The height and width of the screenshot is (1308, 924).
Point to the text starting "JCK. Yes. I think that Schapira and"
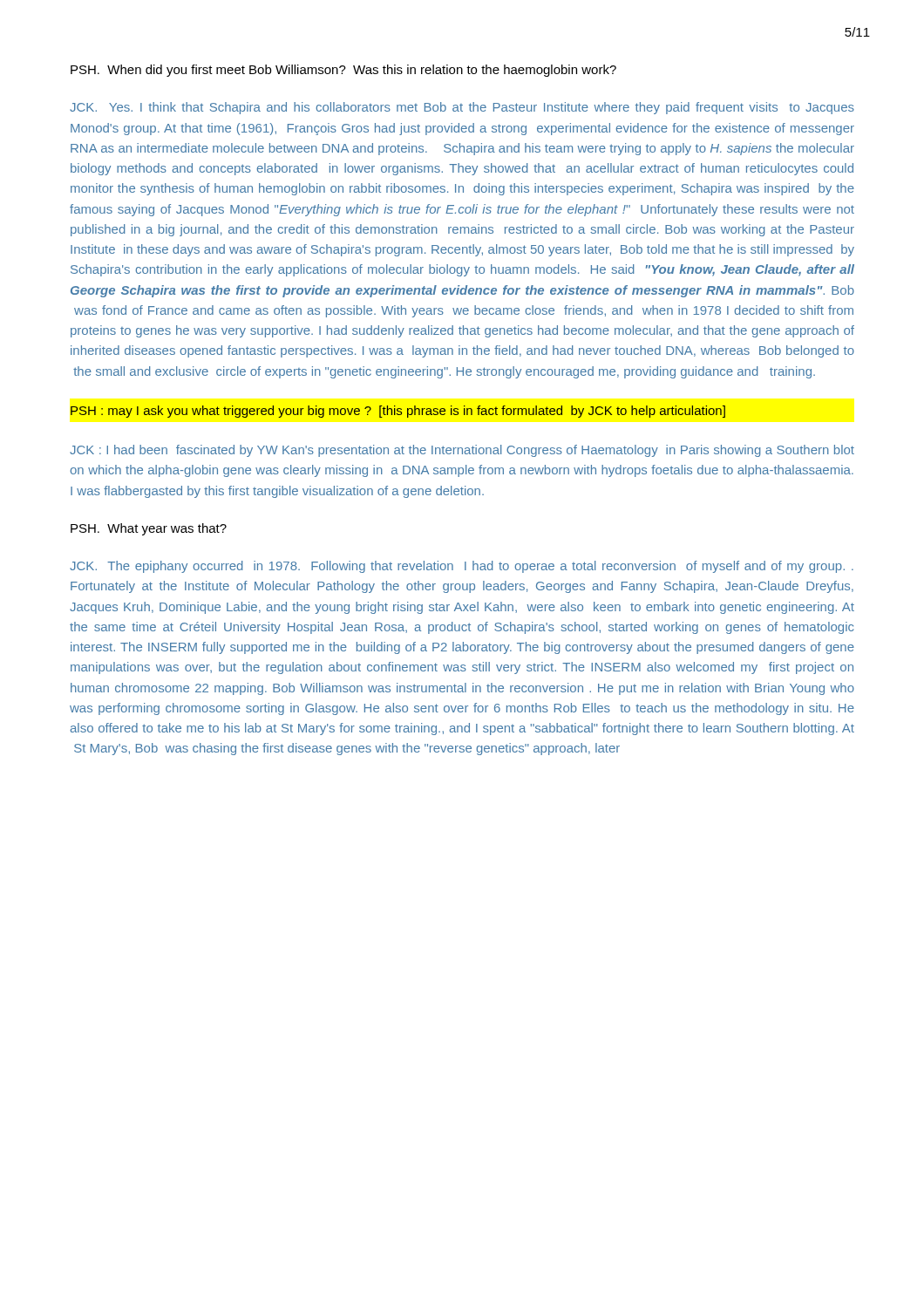[462, 239]
